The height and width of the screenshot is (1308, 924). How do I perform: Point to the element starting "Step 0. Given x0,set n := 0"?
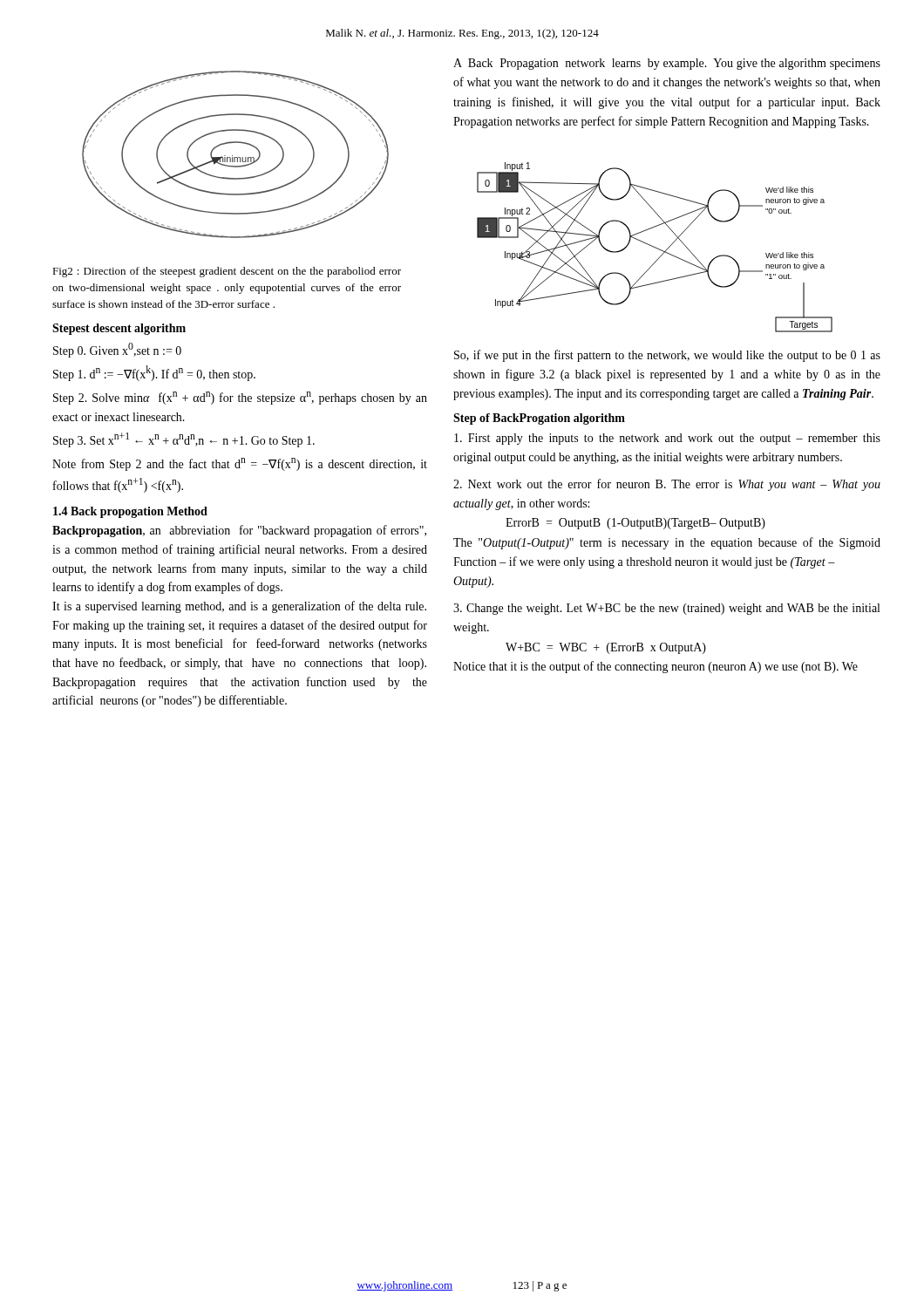[x=117, y=349]
